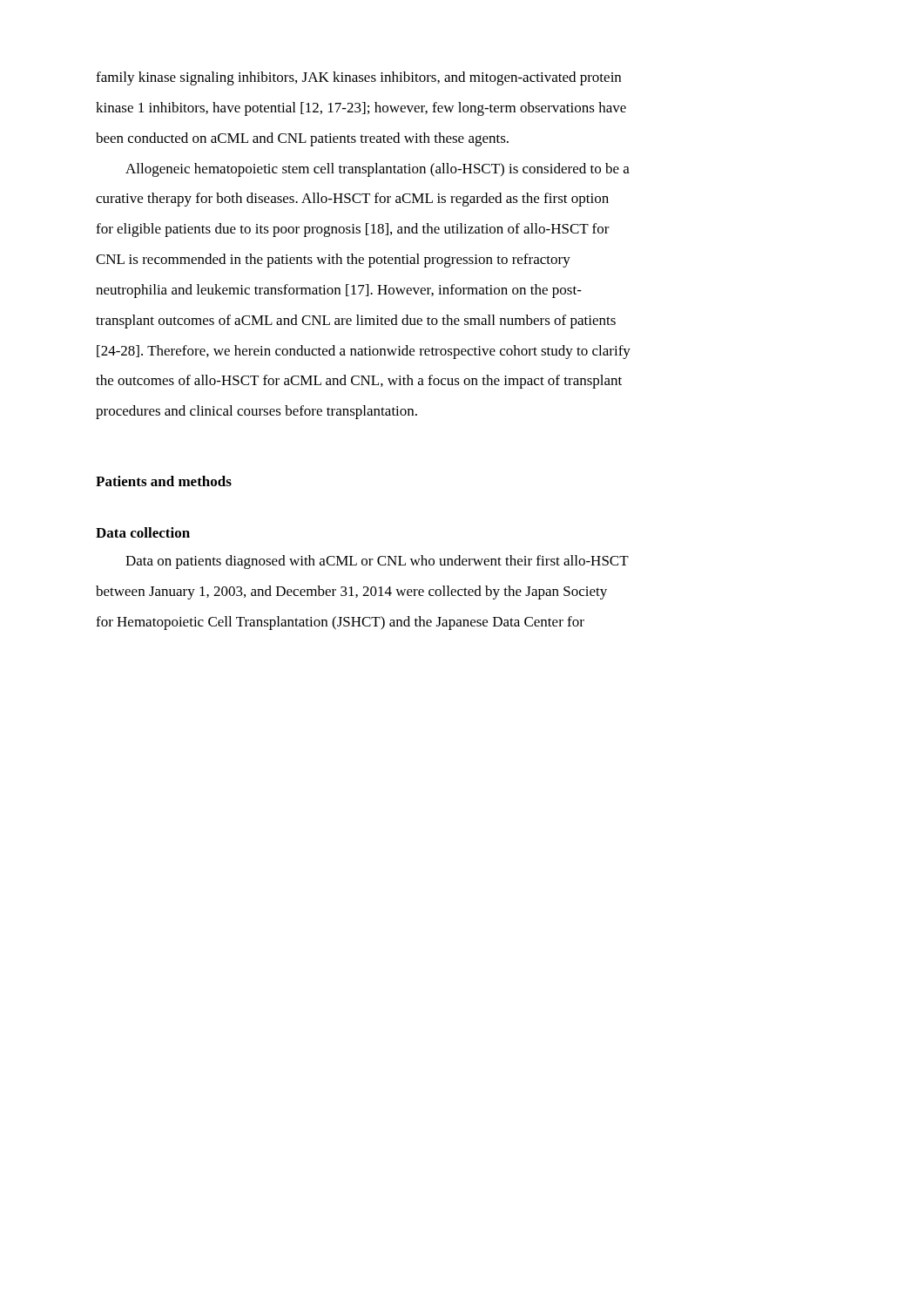Screen dimensions: 1307x924
Task: Click on the section header with the text "Data collection"
Action: tap(143, 533)
